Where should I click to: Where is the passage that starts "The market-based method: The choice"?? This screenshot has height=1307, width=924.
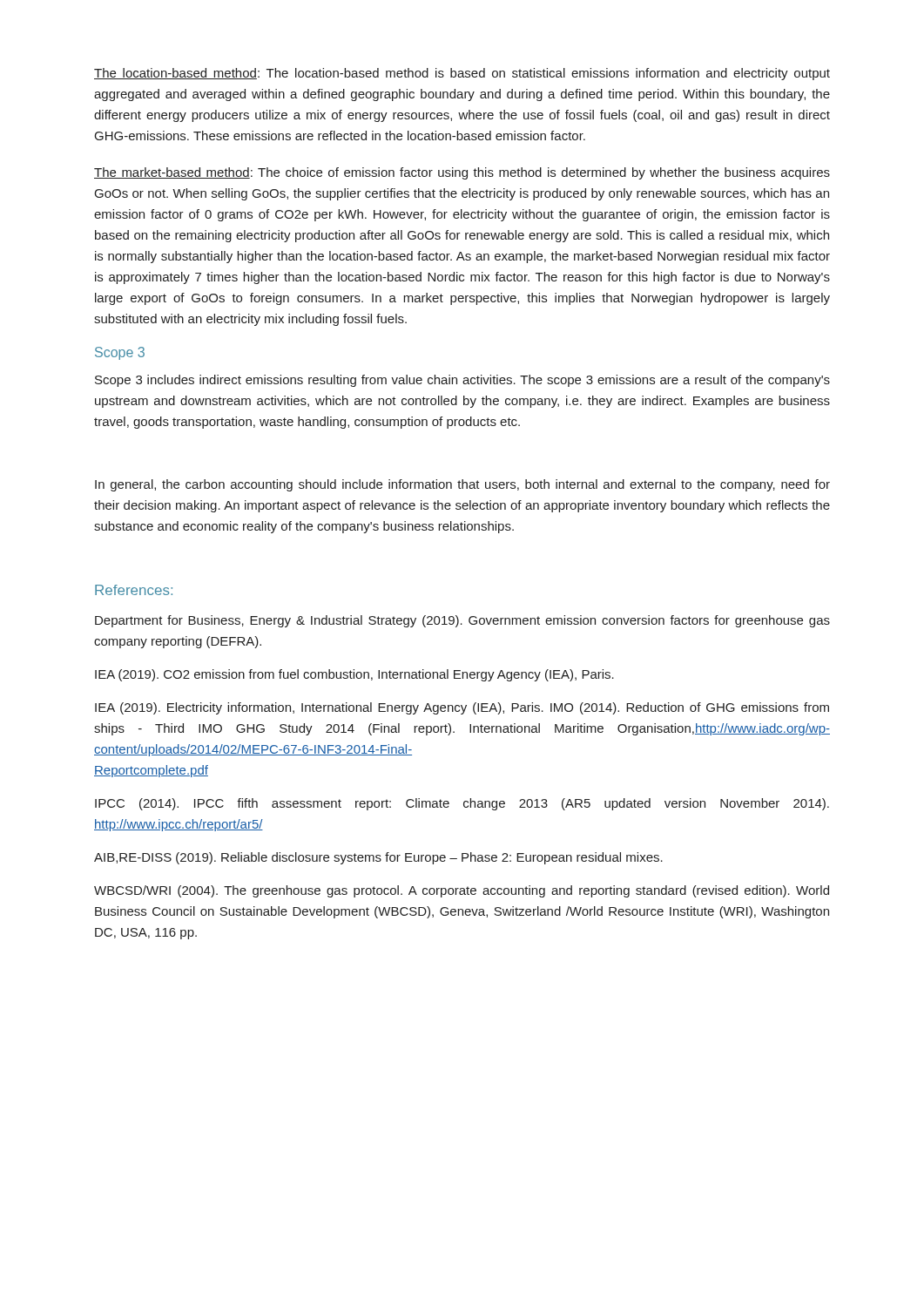click(x=462, y=245)
